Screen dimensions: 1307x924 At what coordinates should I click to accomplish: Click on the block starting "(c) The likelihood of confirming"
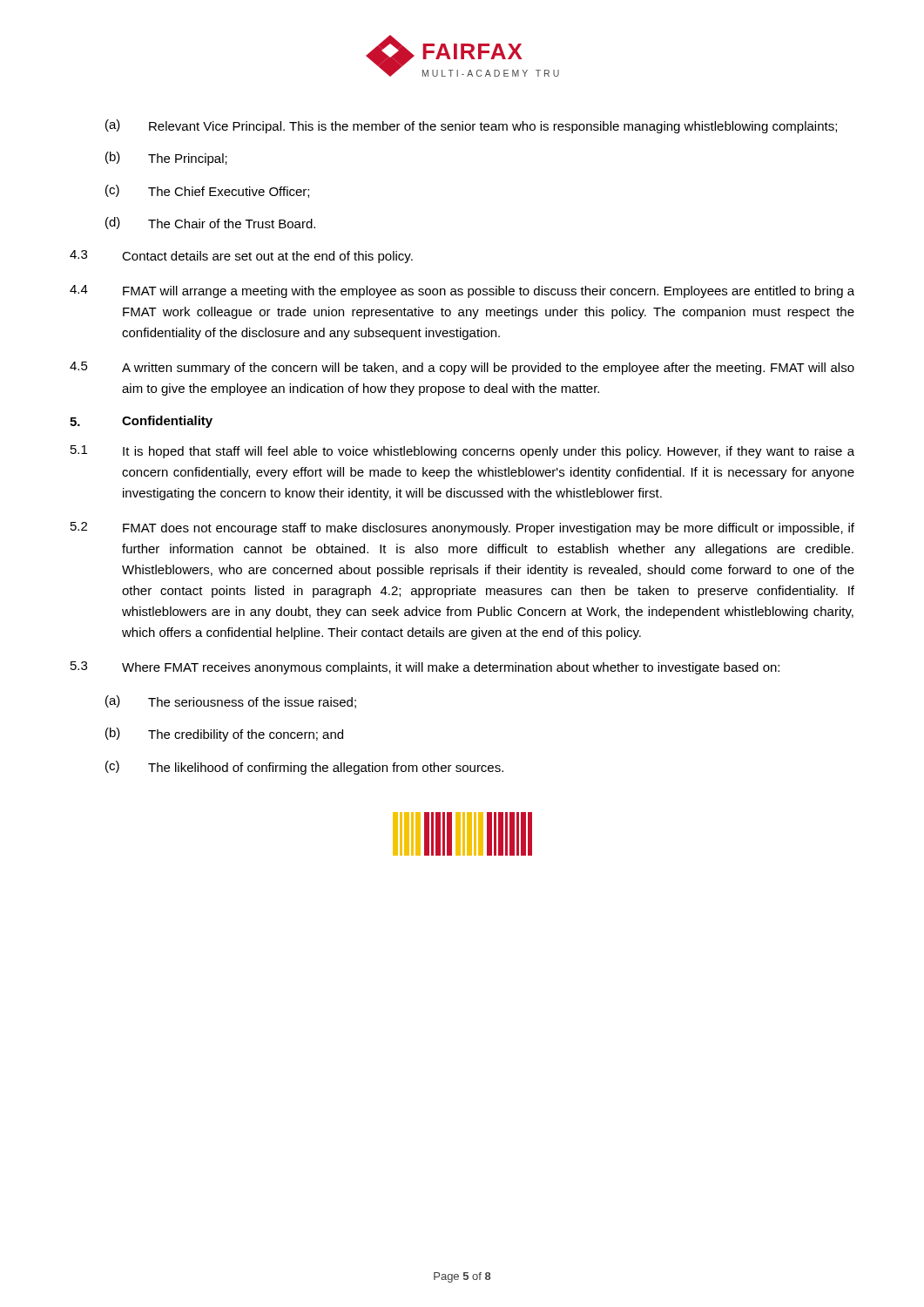(479, 767)
